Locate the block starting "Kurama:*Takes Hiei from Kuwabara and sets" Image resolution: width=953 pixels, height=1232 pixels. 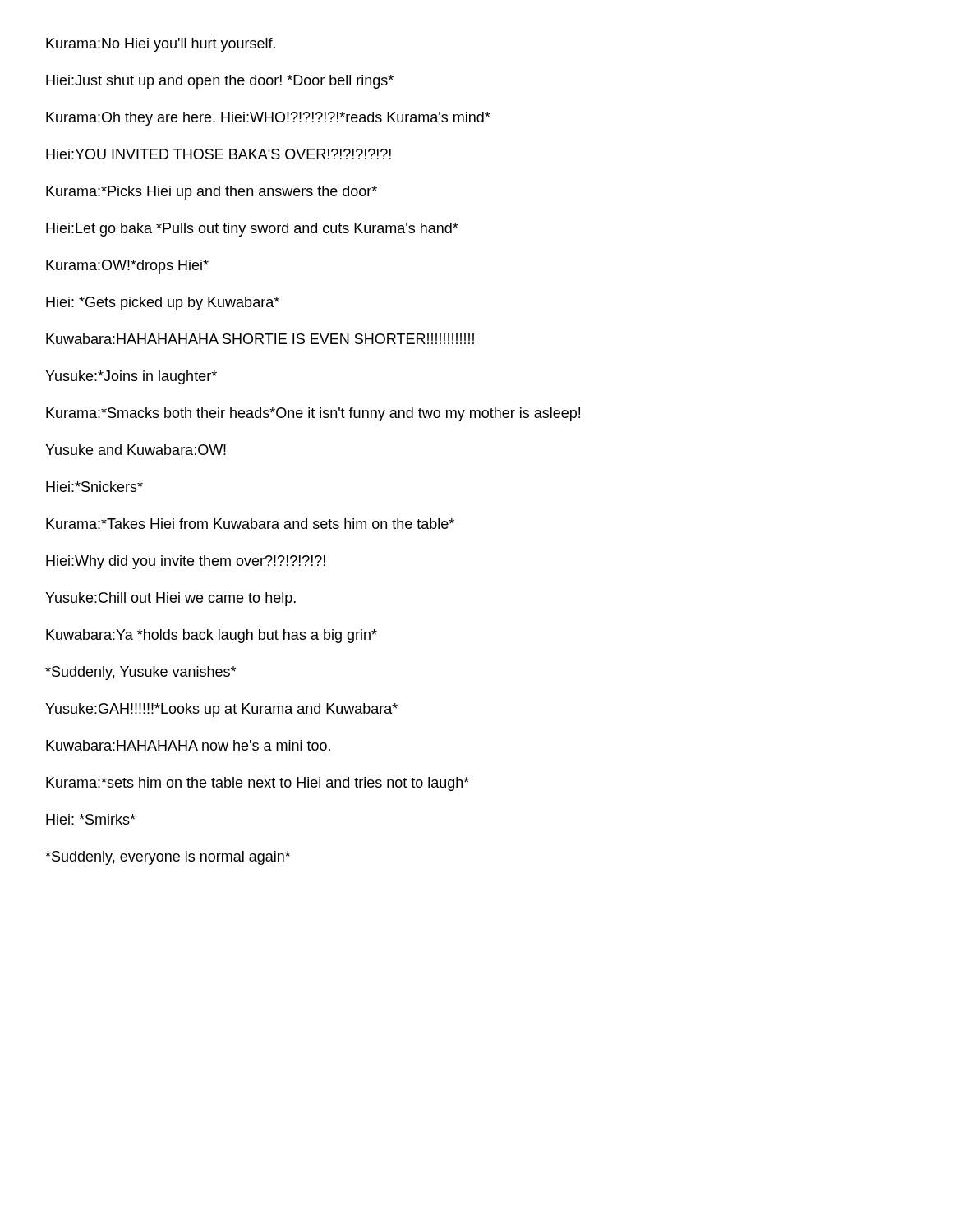point(250,524)
